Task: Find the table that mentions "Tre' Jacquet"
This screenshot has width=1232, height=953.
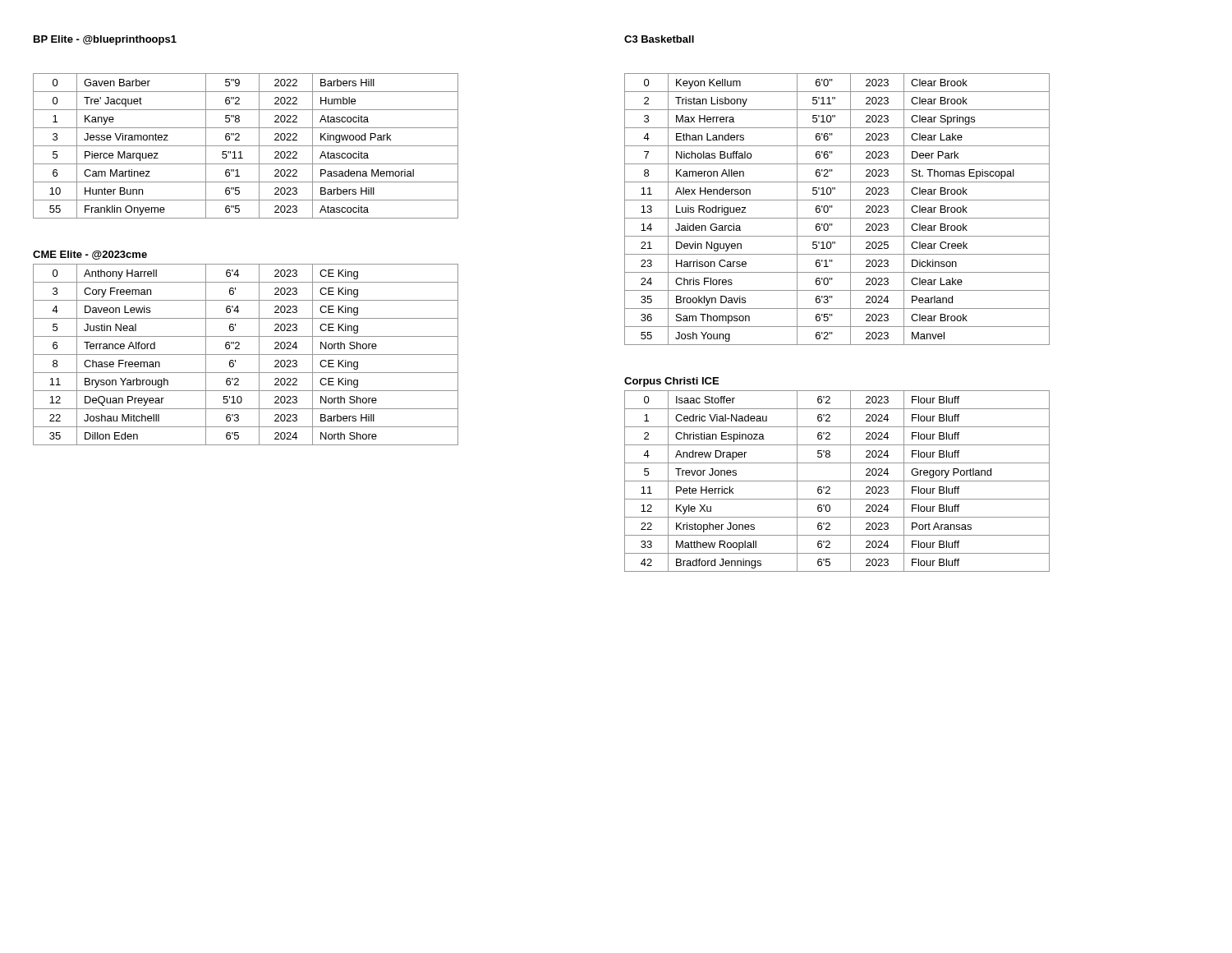Action: click(x=312, y=146)
